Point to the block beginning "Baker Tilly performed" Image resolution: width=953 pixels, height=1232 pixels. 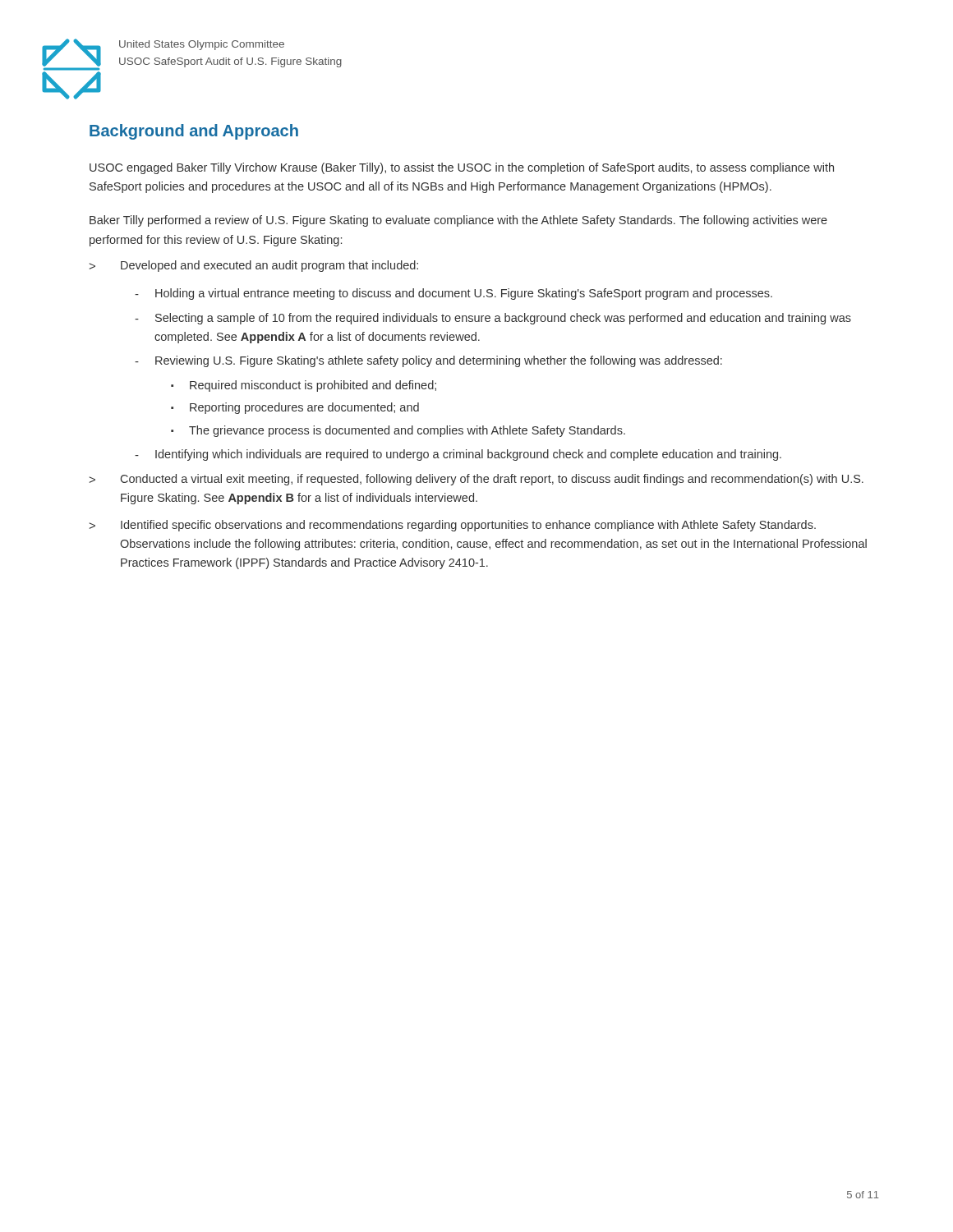pyautogui.click(x=484, y=230)
